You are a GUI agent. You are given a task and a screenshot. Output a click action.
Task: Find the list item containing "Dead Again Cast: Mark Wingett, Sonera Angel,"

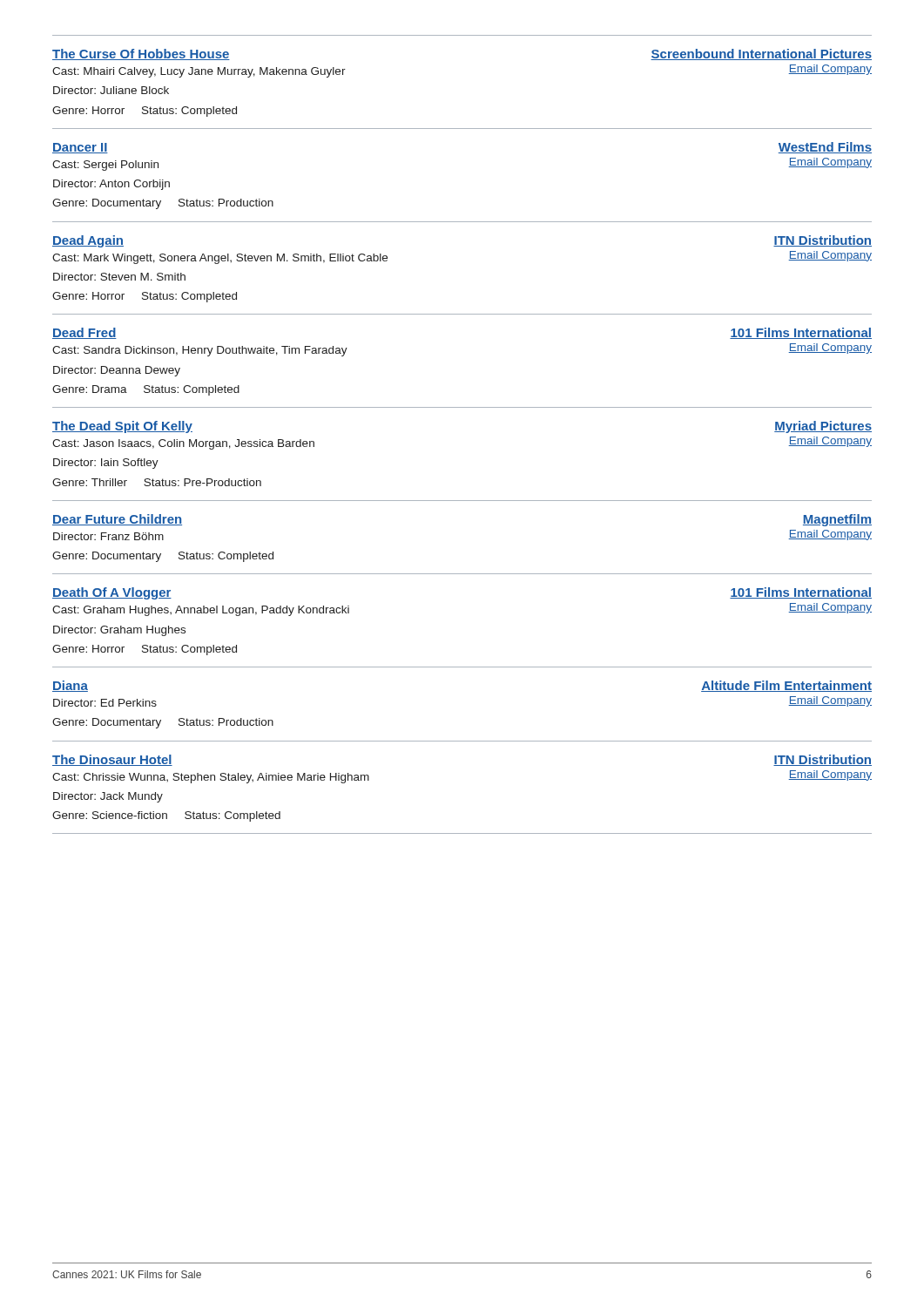pyautogui.click(x=78, y=241)
